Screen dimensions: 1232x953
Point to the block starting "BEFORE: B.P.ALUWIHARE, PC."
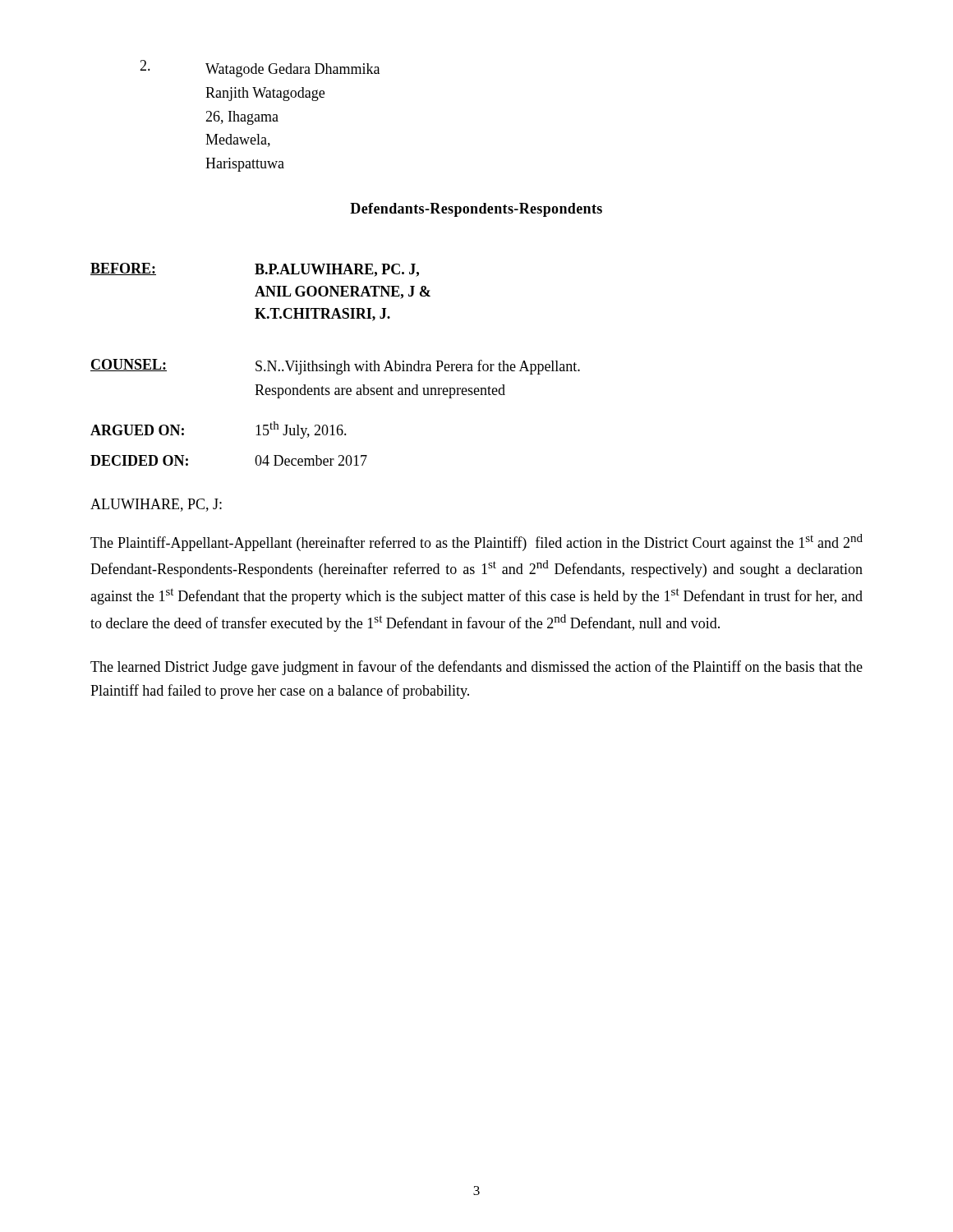(x=255, y=270)
